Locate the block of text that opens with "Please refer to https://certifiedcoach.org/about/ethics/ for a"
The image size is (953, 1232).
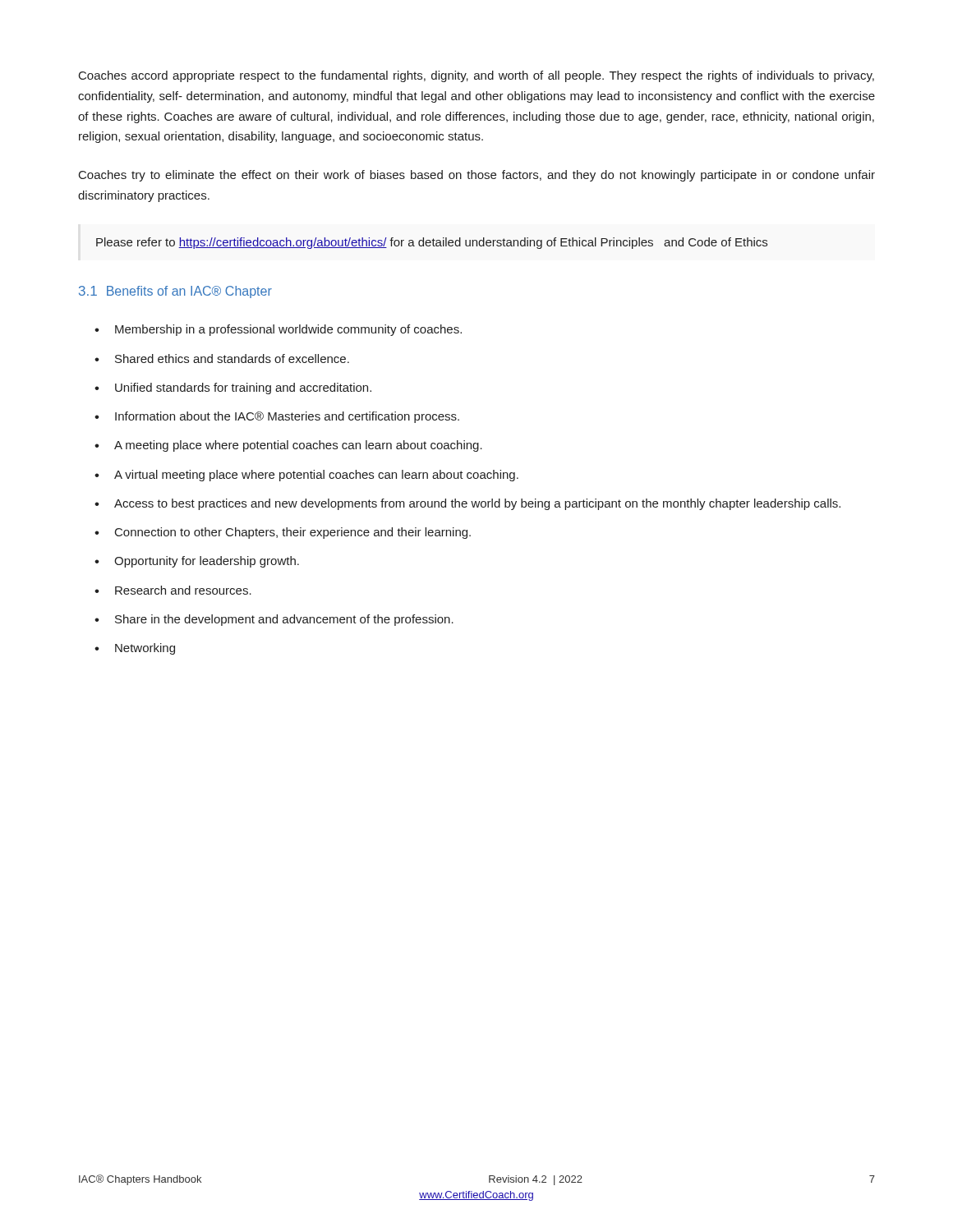432,241
